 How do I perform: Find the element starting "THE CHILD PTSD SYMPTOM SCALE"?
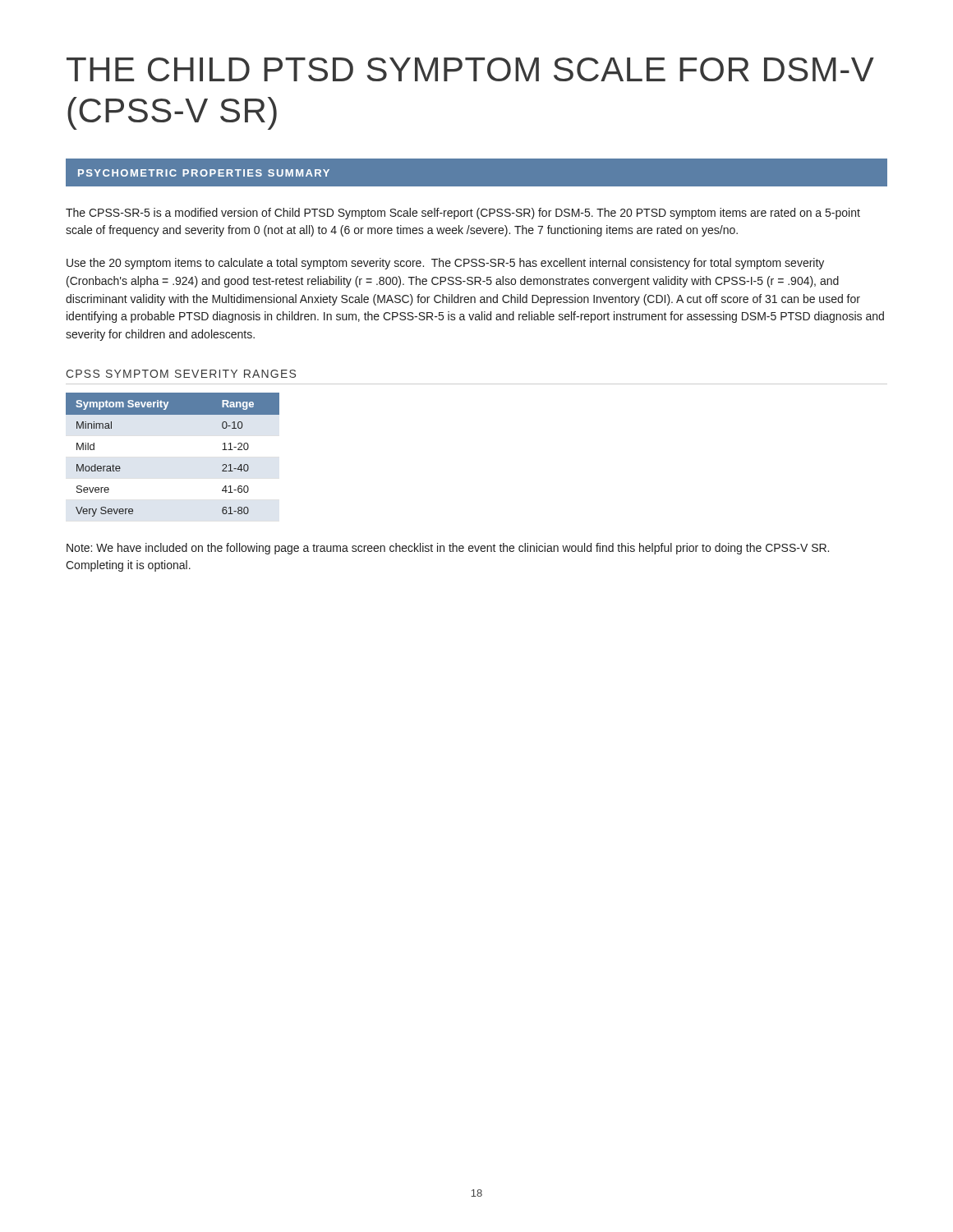click(476, 91)
